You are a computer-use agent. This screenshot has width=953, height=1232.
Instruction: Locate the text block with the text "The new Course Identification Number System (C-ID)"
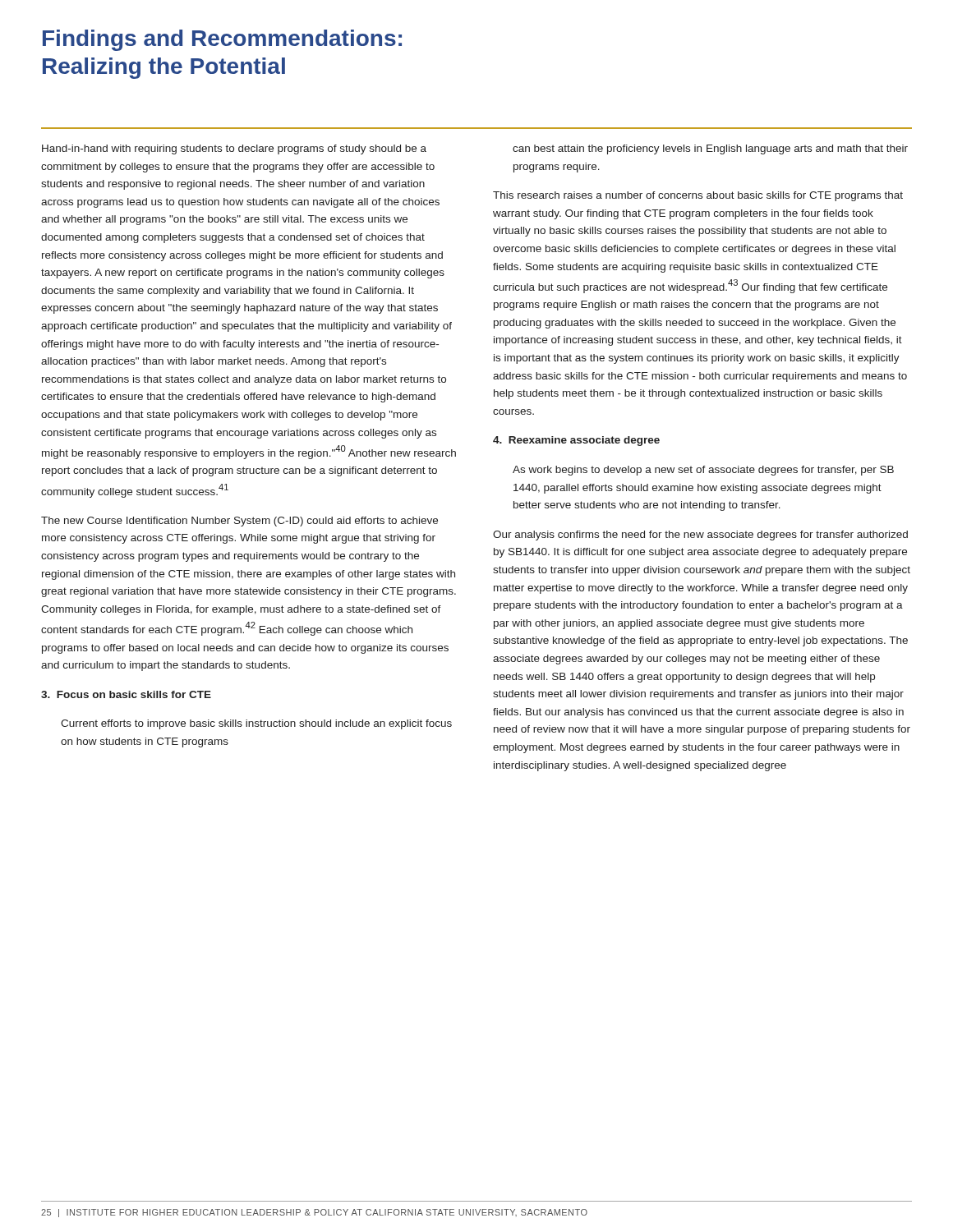[251, 593]
